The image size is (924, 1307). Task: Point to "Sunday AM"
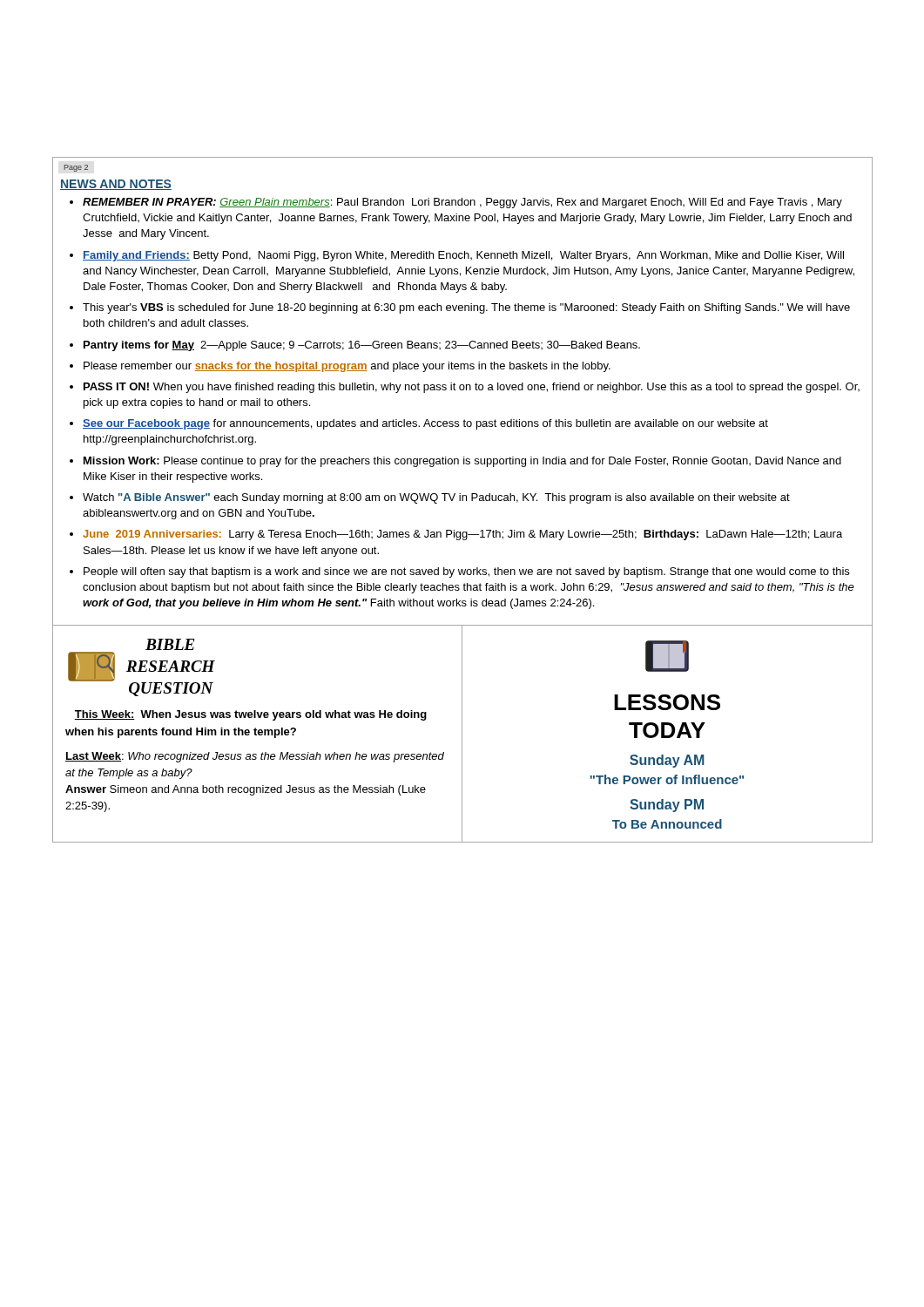pyautogui.click(x=667, y=760)
